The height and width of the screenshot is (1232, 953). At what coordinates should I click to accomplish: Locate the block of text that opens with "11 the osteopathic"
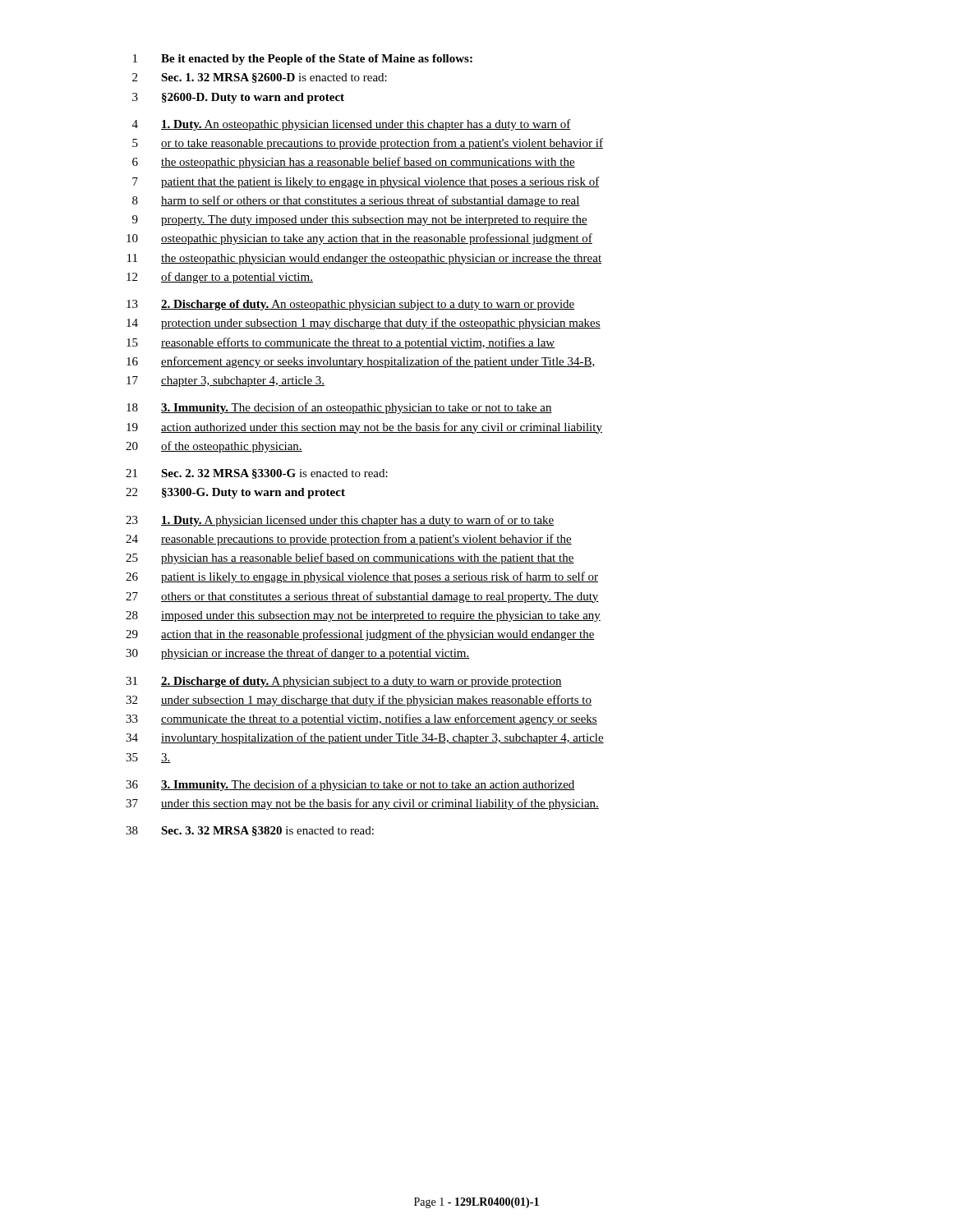[x=493, y=258]
